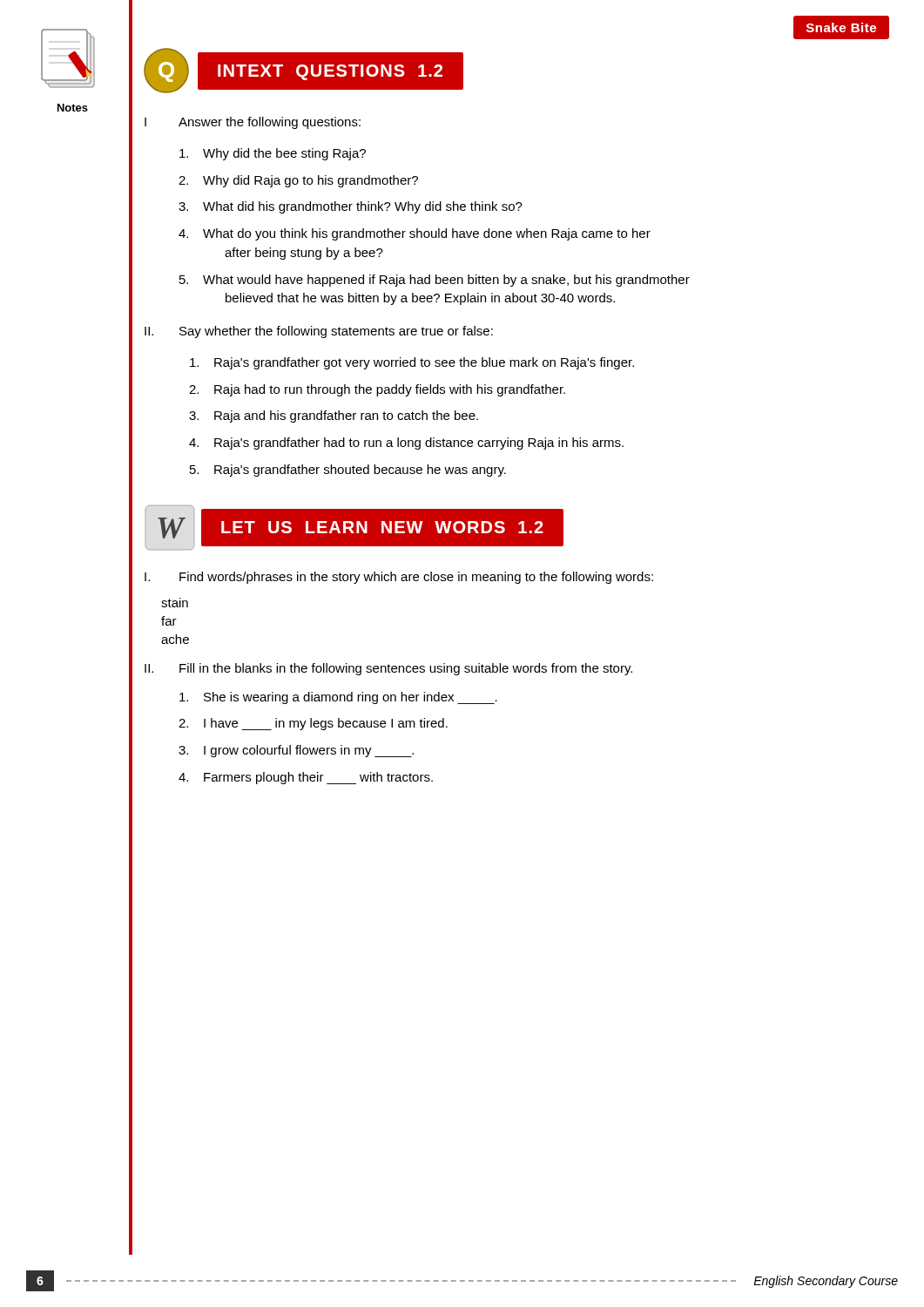Find the list item with the text "4. What do"
Screen dimensions: 1307x924
pyautogui.click(x=414, y=243)
